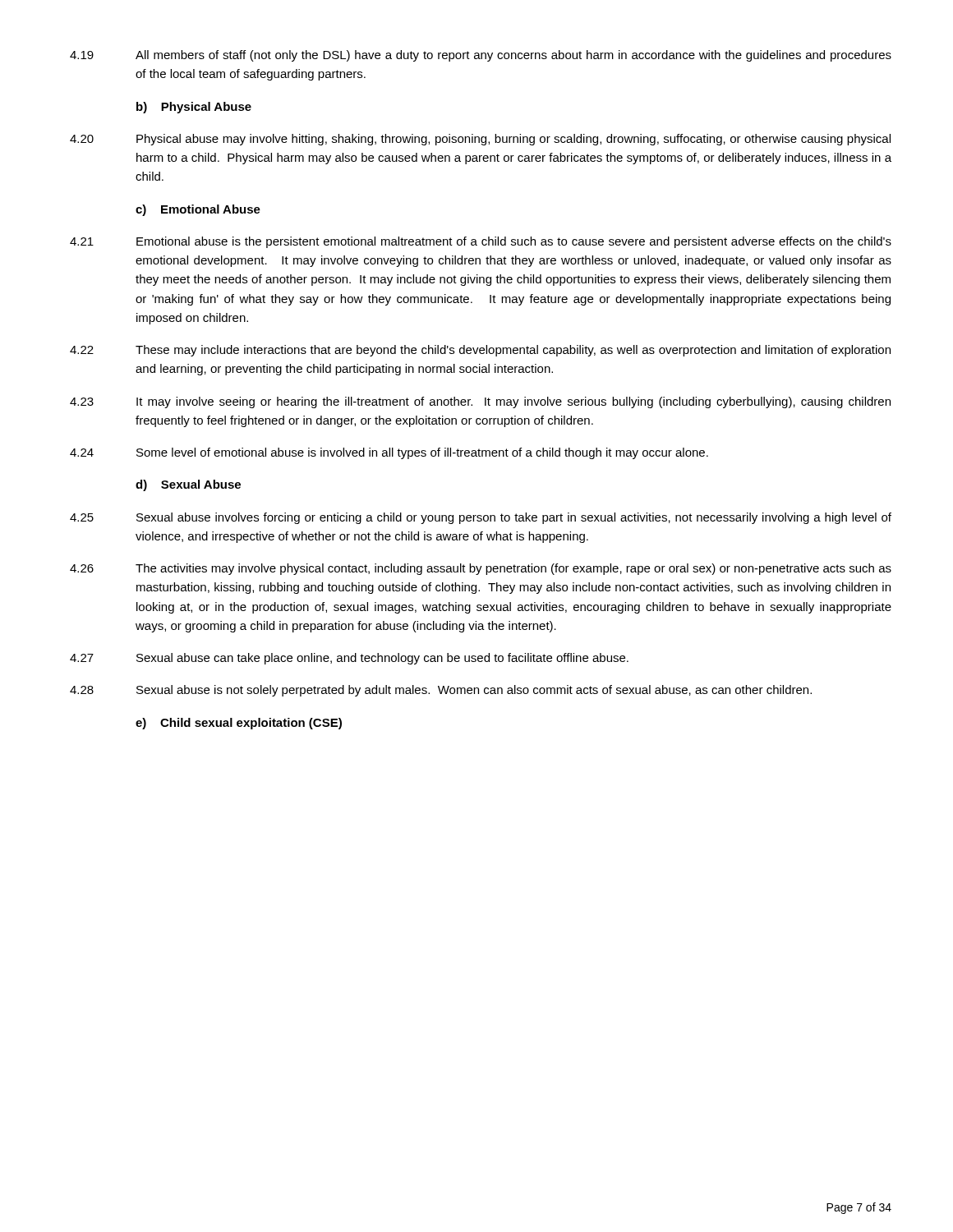
Task: Point to "c) Emotional Abuse"
Action: tap(198, 210)
